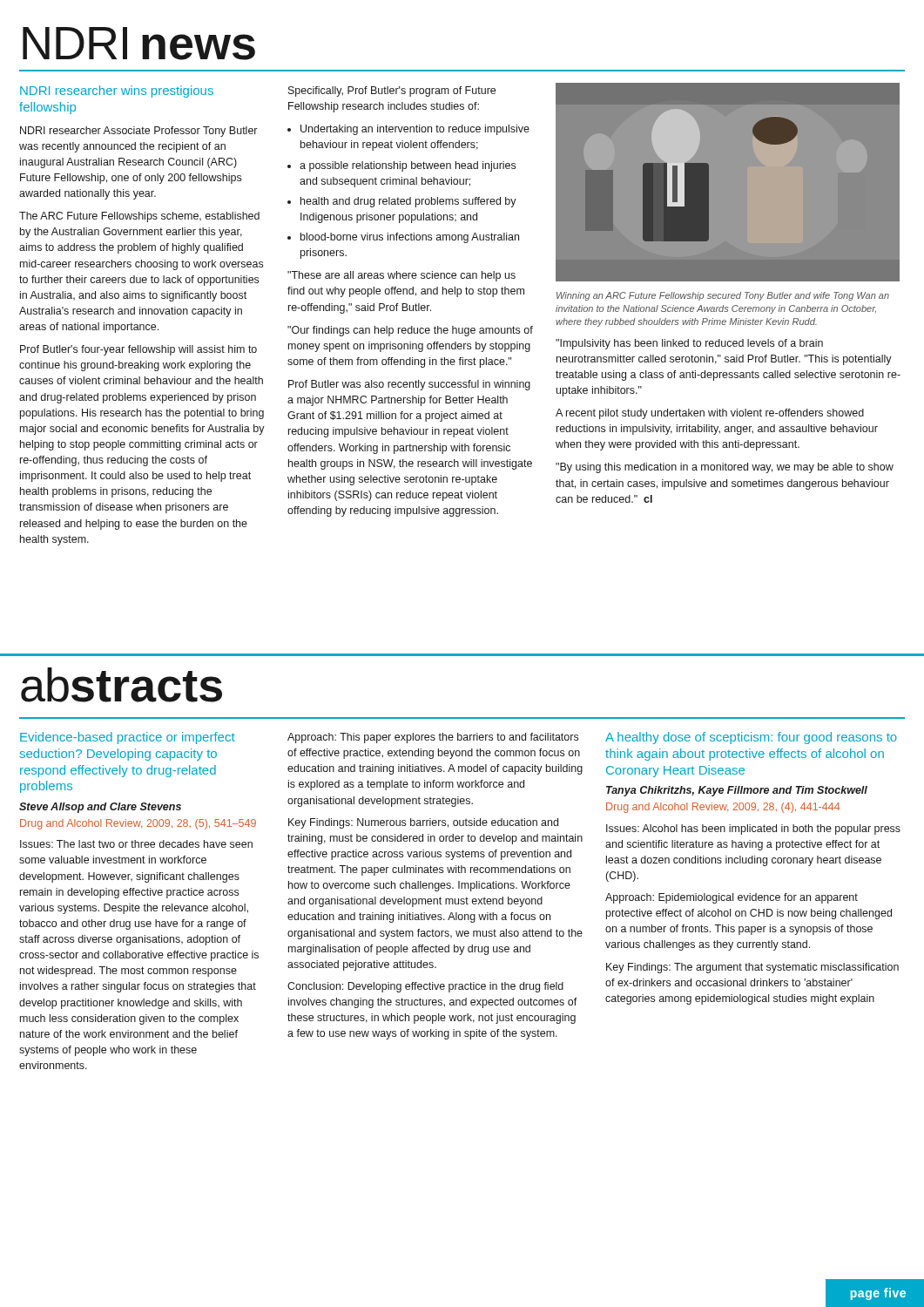Image resolution: width=924 pixels, height=1307 pixels.
Task: Find the text block that reads "Conclusion: Developing effective practice in the drug field"
Action: click(432, 1010)
